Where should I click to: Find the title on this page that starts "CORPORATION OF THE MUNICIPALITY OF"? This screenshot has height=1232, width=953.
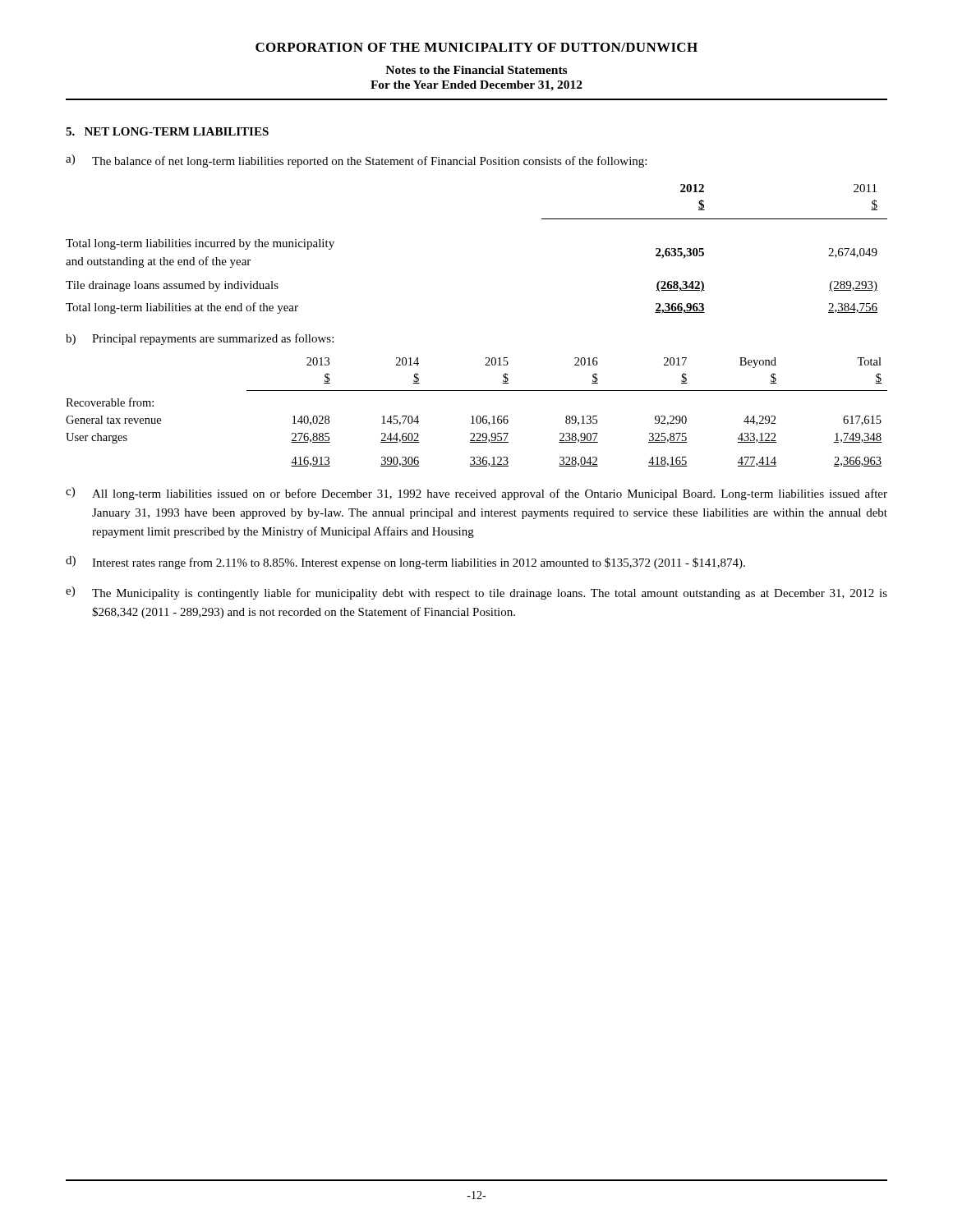pyautogui.click(x=476, y=47)
